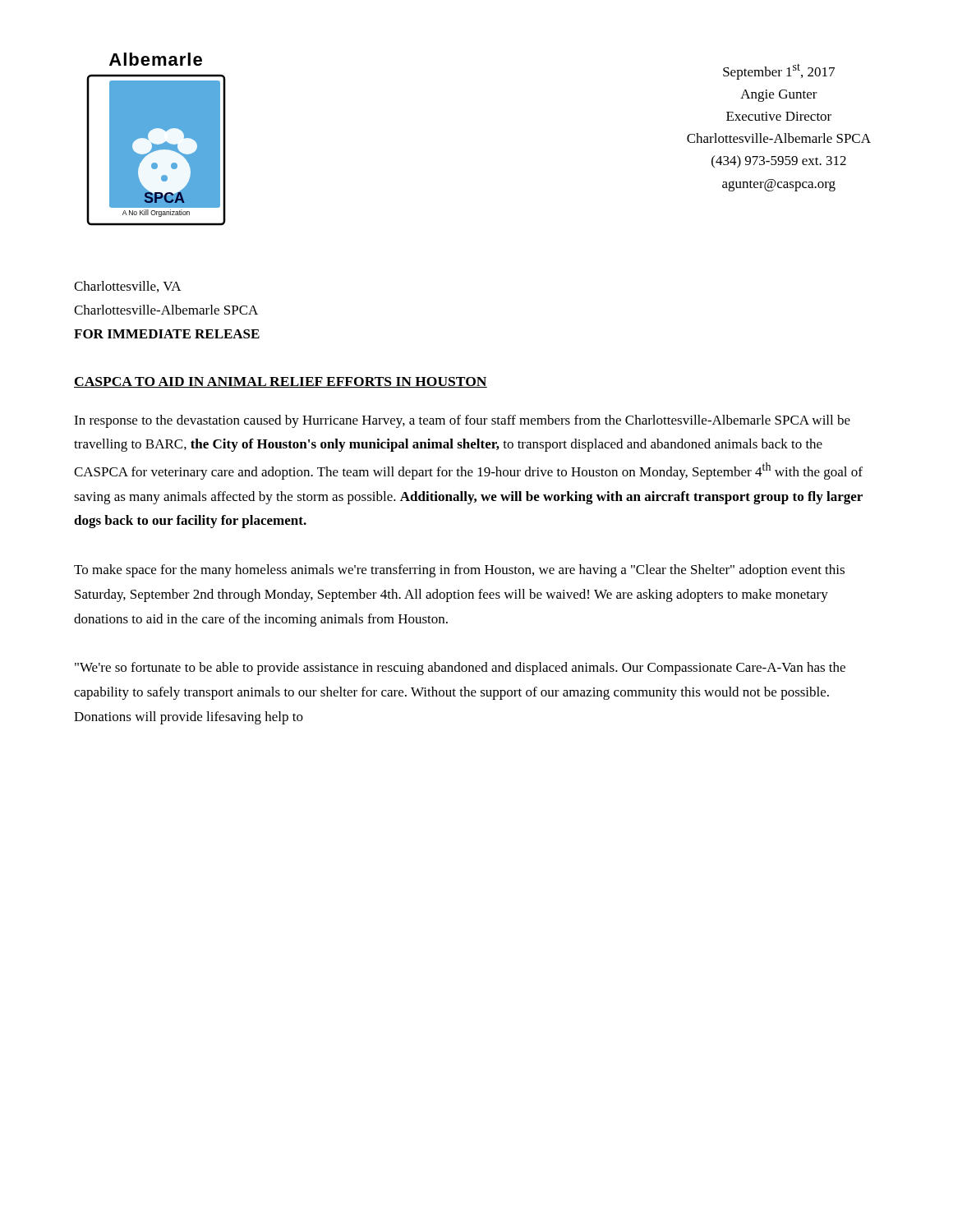The width and height of the screenshot is (953, 1232).
Task: Locate the block of text that opens with "Charlottesville, VA Charlottesville-Albemarle SPCA FOR IMMEDIATE"
Action: click(167, 310)
